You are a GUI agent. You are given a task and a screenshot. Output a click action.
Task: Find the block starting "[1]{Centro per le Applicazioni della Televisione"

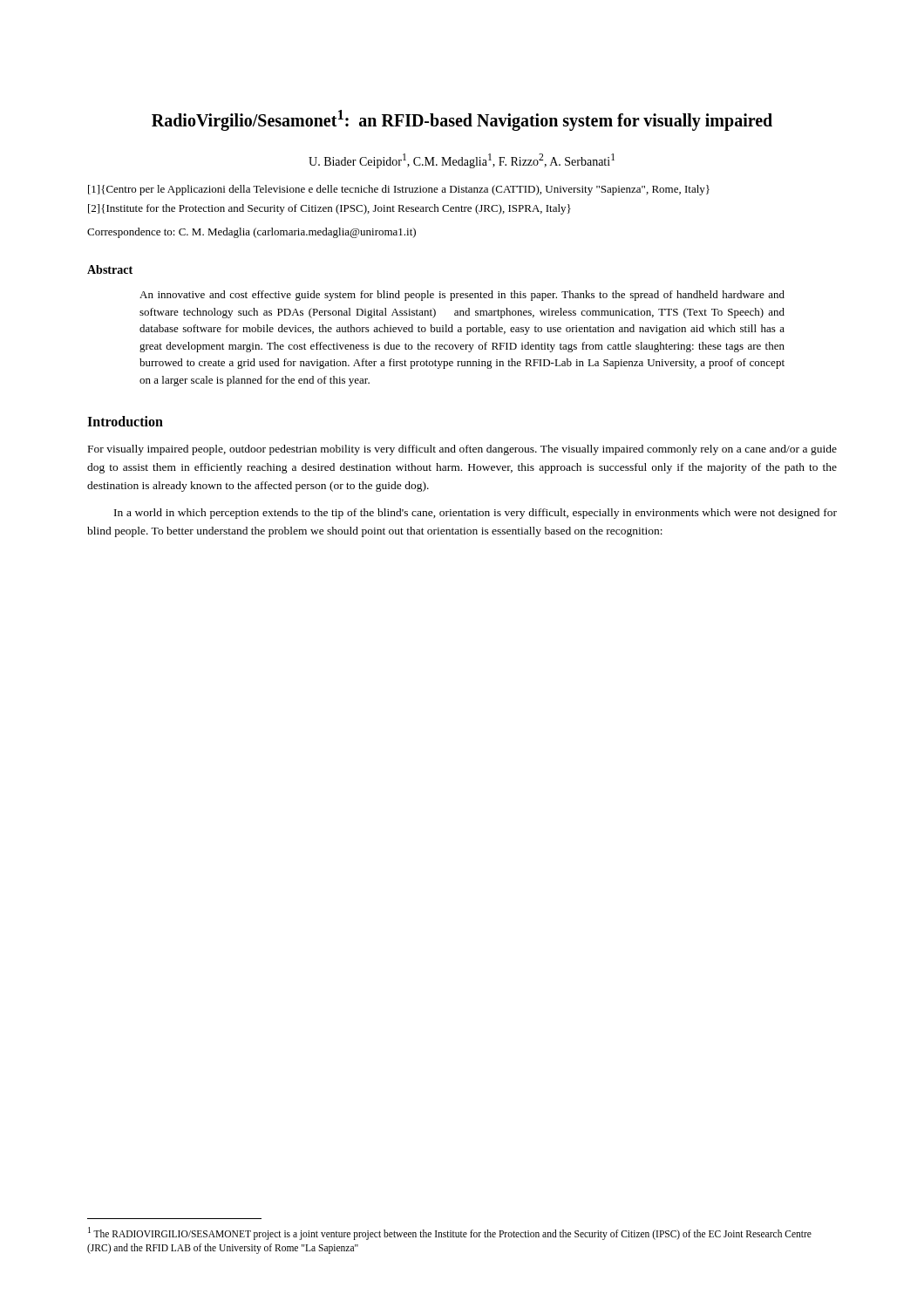(x=462, y=199)
